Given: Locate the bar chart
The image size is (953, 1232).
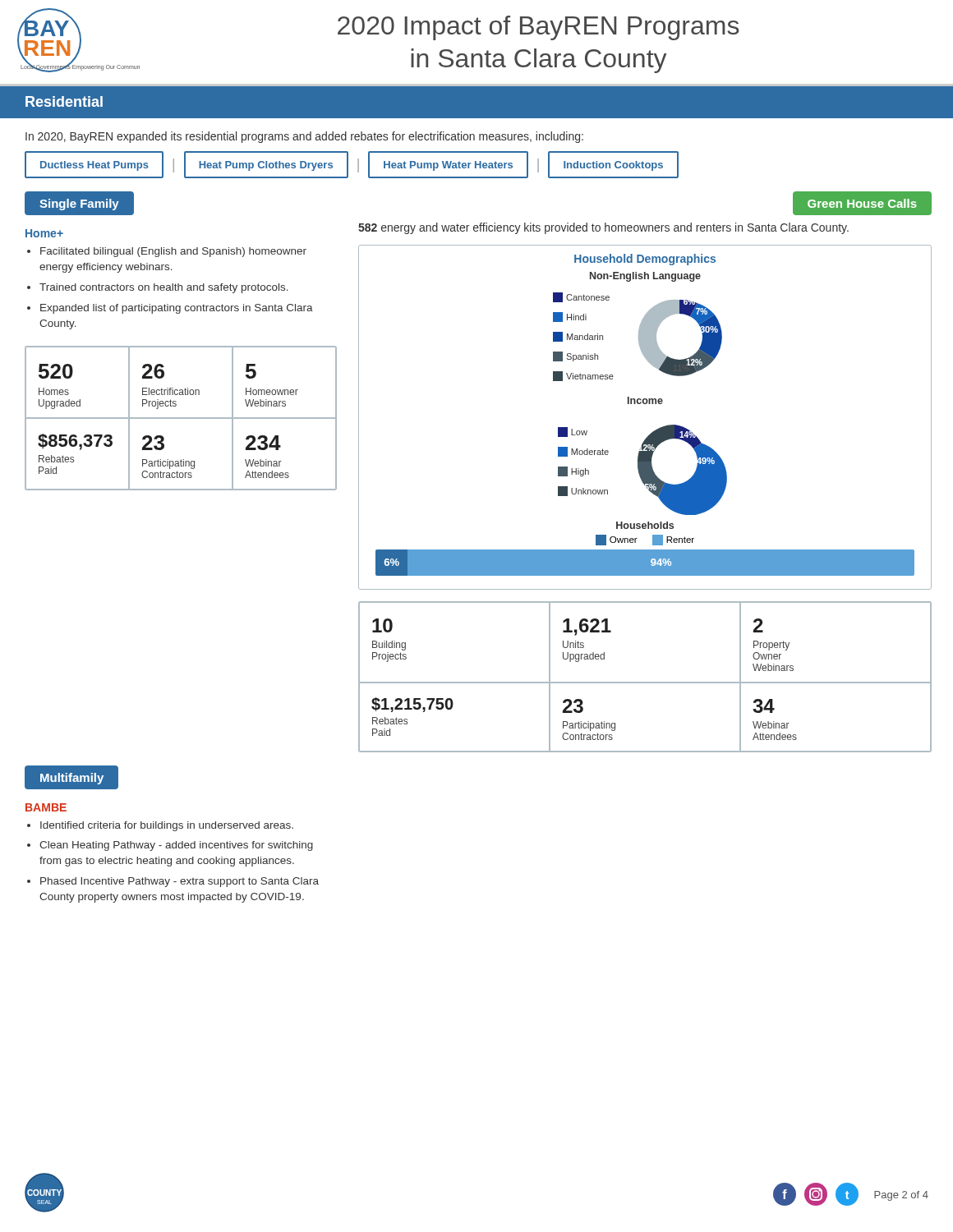Looking at the screenshot, I should click(645, 548).
